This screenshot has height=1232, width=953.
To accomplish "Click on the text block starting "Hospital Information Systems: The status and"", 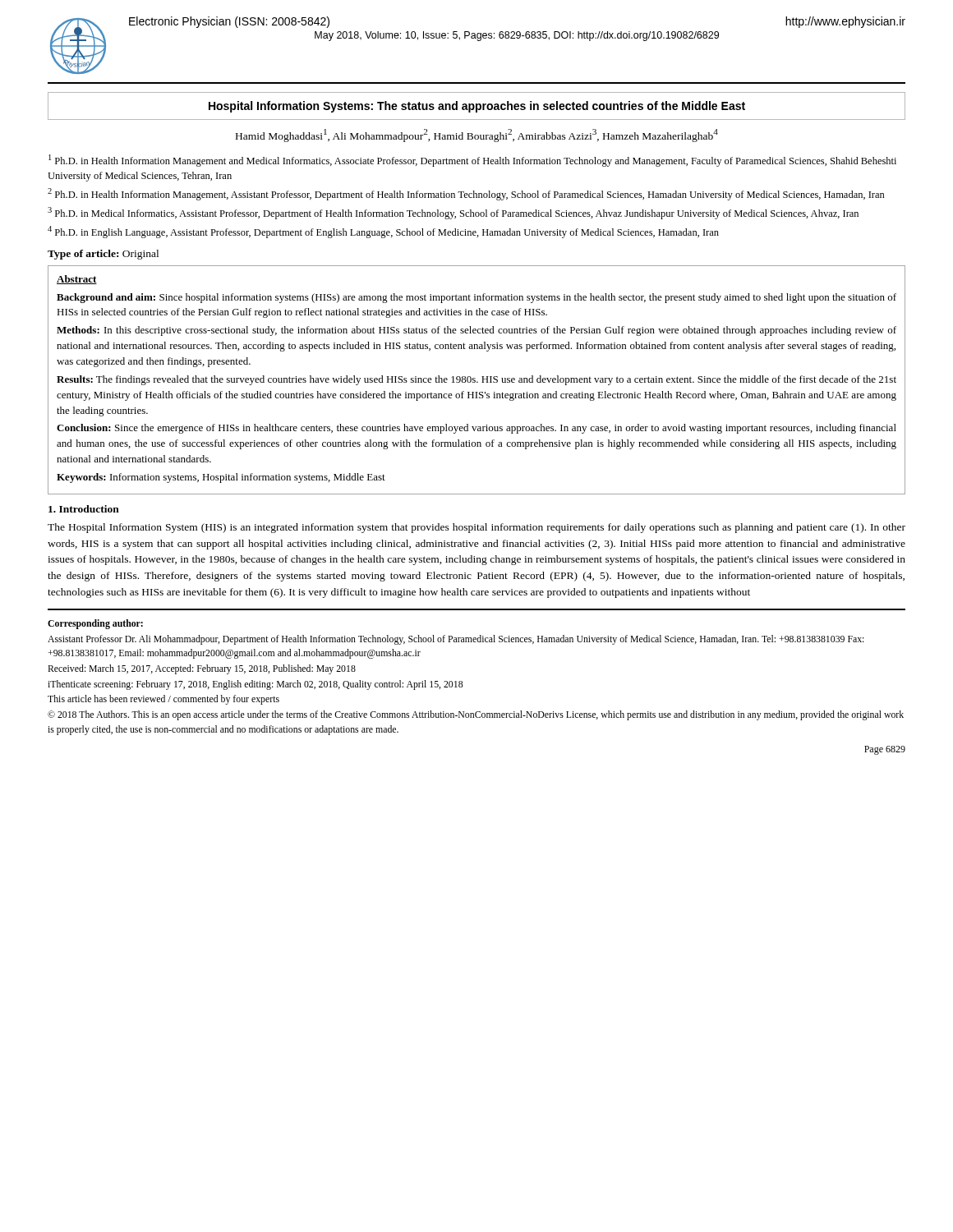I will (x=476, y=106).
